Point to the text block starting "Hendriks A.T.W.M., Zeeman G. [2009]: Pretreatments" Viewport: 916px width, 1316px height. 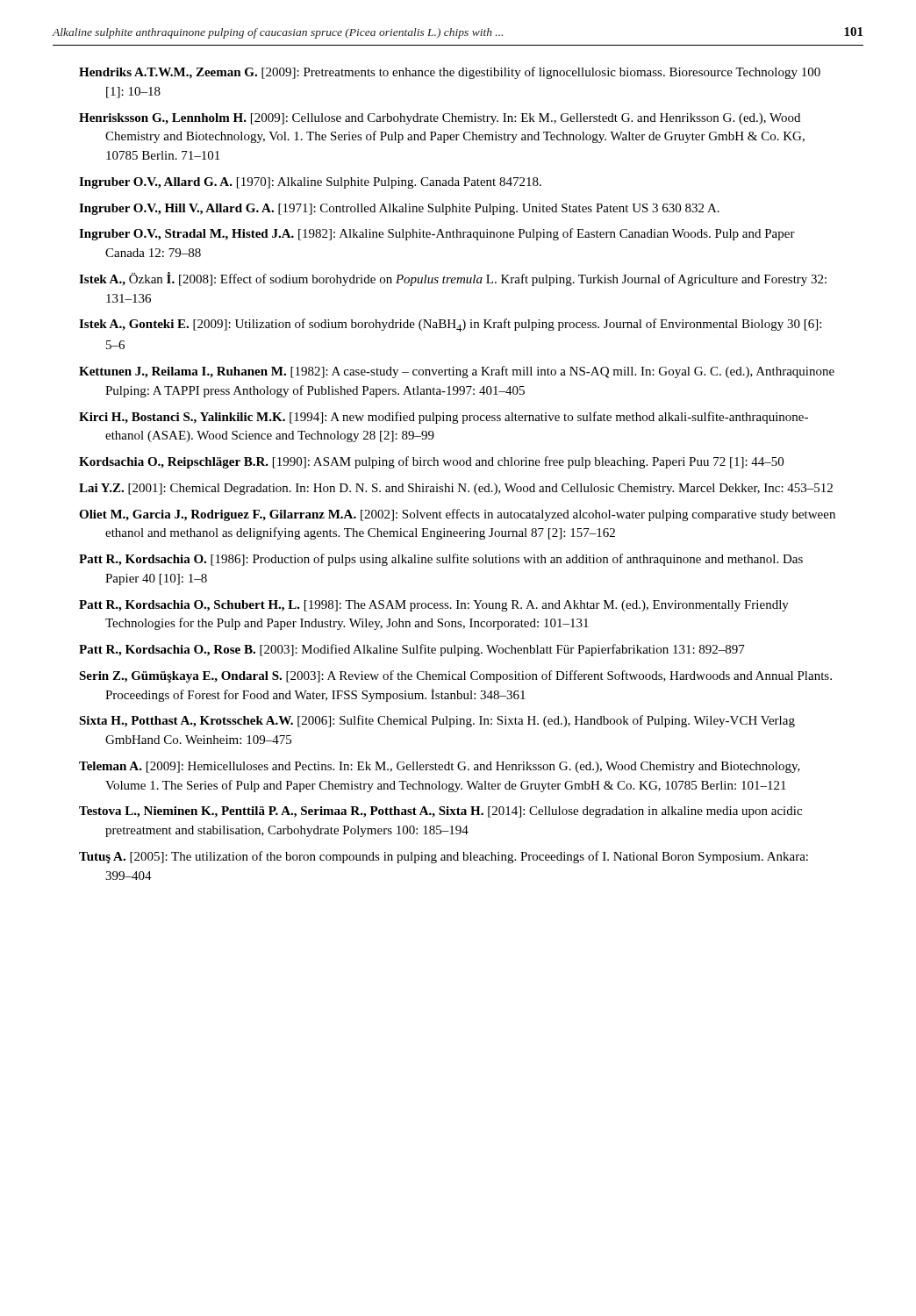[450, 81]
